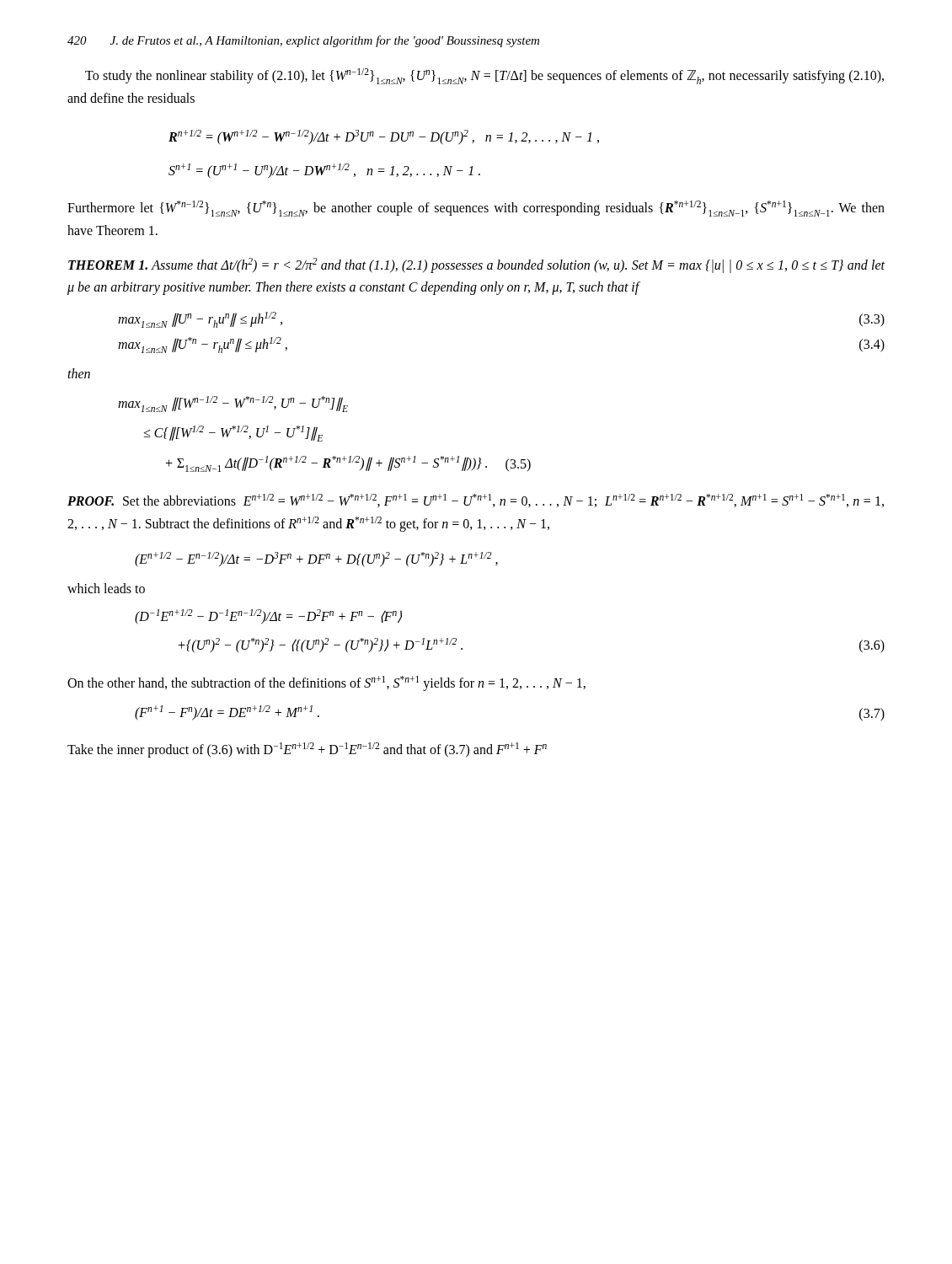Point to the region starting "(En+1/2 − En−1/2)/Δt = −D3Fn + DFn"
Screen dimensions: 1264x952
pos(316,560)
